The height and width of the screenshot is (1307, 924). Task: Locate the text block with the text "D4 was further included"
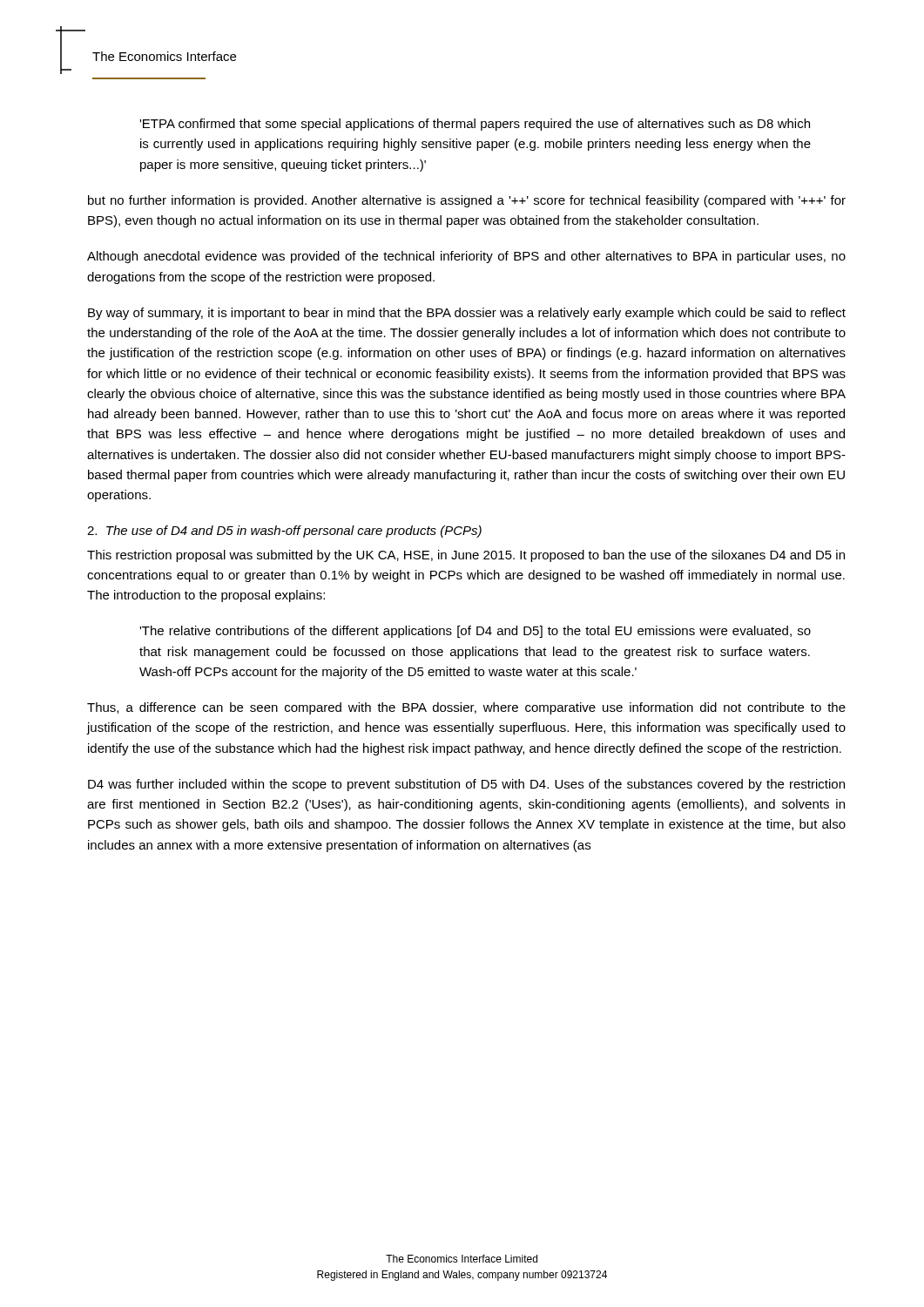click(x=466, y=814)
